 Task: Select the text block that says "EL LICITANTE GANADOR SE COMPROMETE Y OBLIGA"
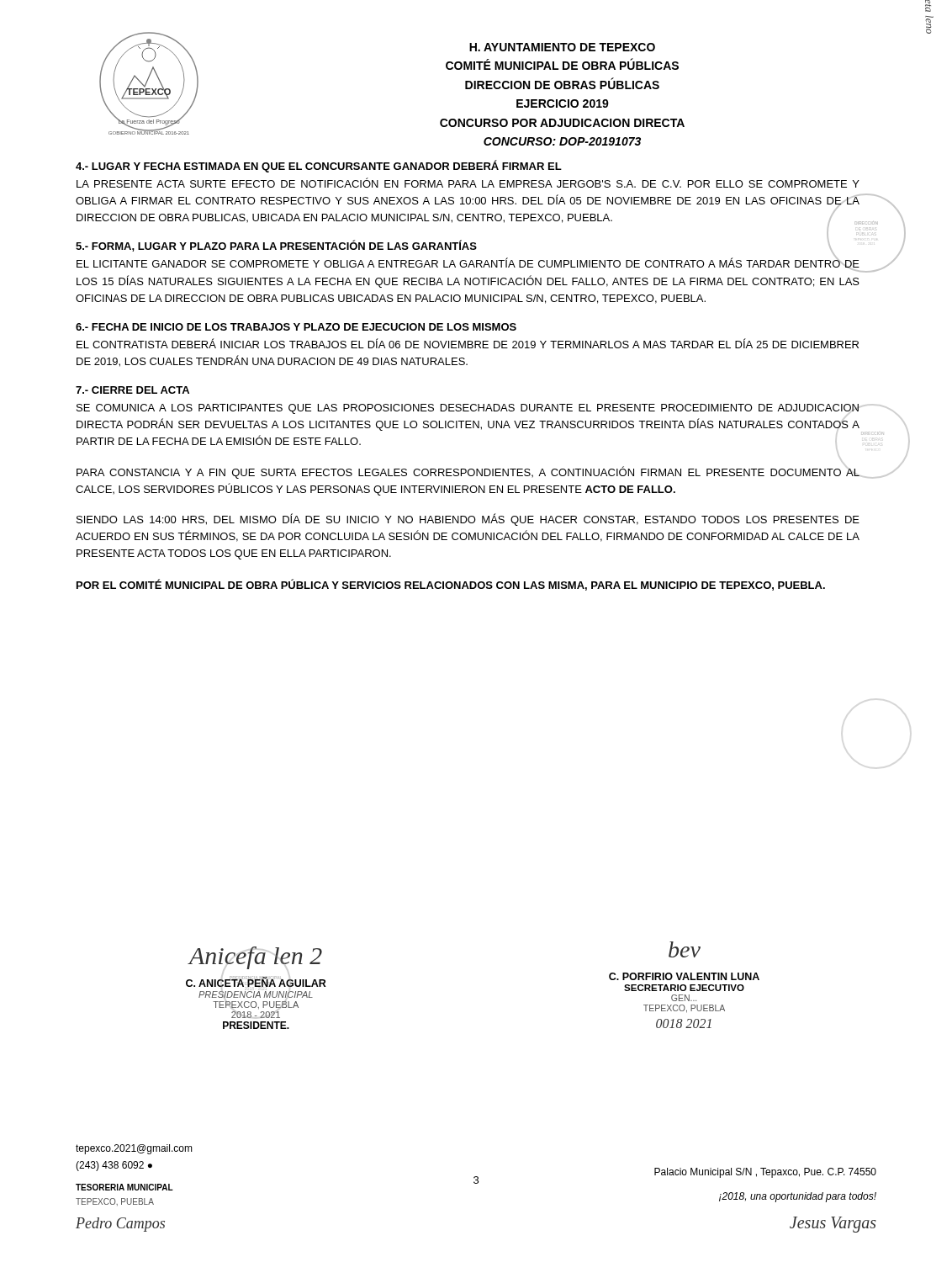tap(468, 281)
